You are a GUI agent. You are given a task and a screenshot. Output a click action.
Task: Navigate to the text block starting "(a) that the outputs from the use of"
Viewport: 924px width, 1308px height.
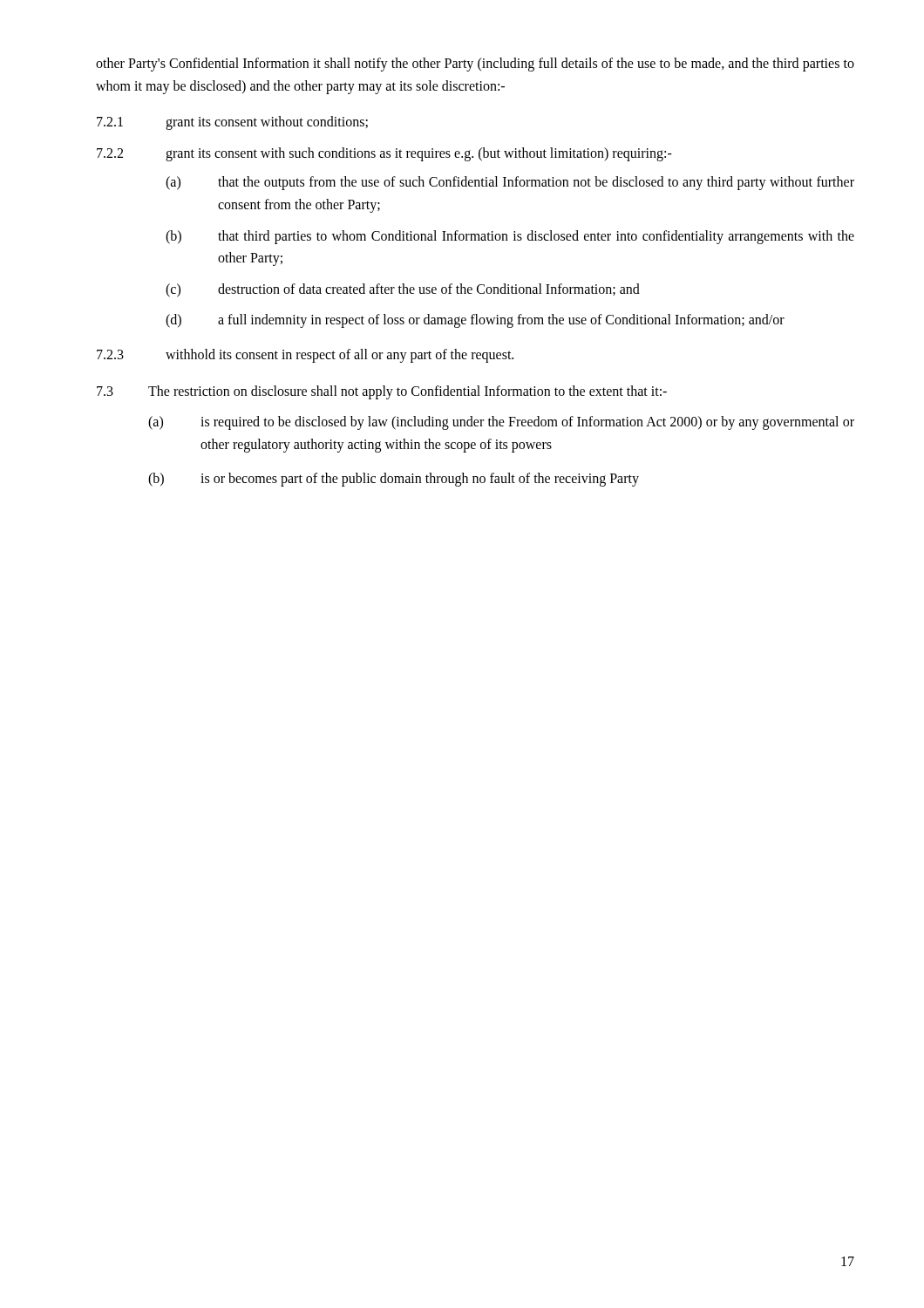click(510, 194)
